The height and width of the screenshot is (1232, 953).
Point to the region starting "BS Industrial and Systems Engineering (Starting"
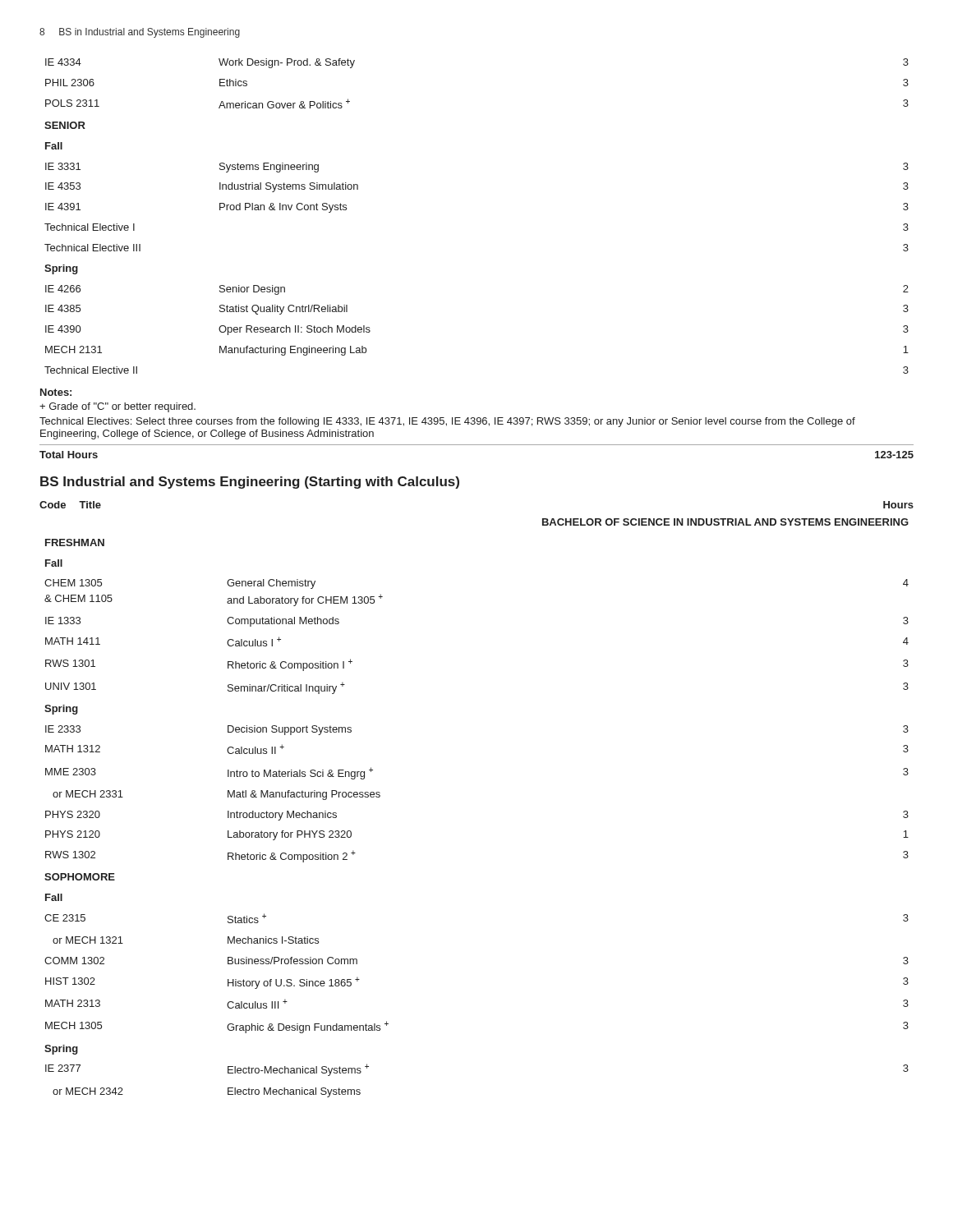click(250, 482)
